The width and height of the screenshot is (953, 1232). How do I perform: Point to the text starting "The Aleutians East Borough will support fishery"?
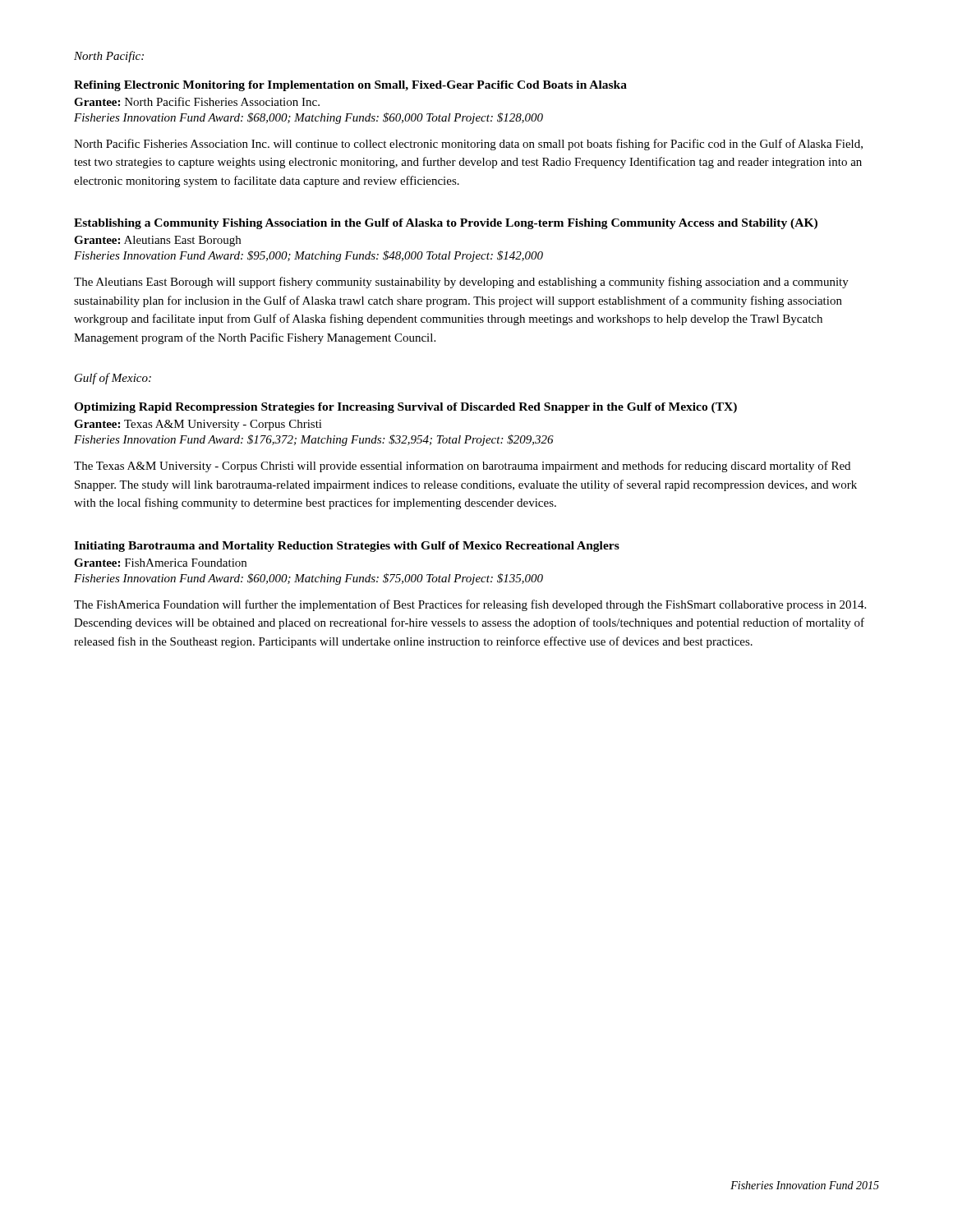click(x=461, y=310)
